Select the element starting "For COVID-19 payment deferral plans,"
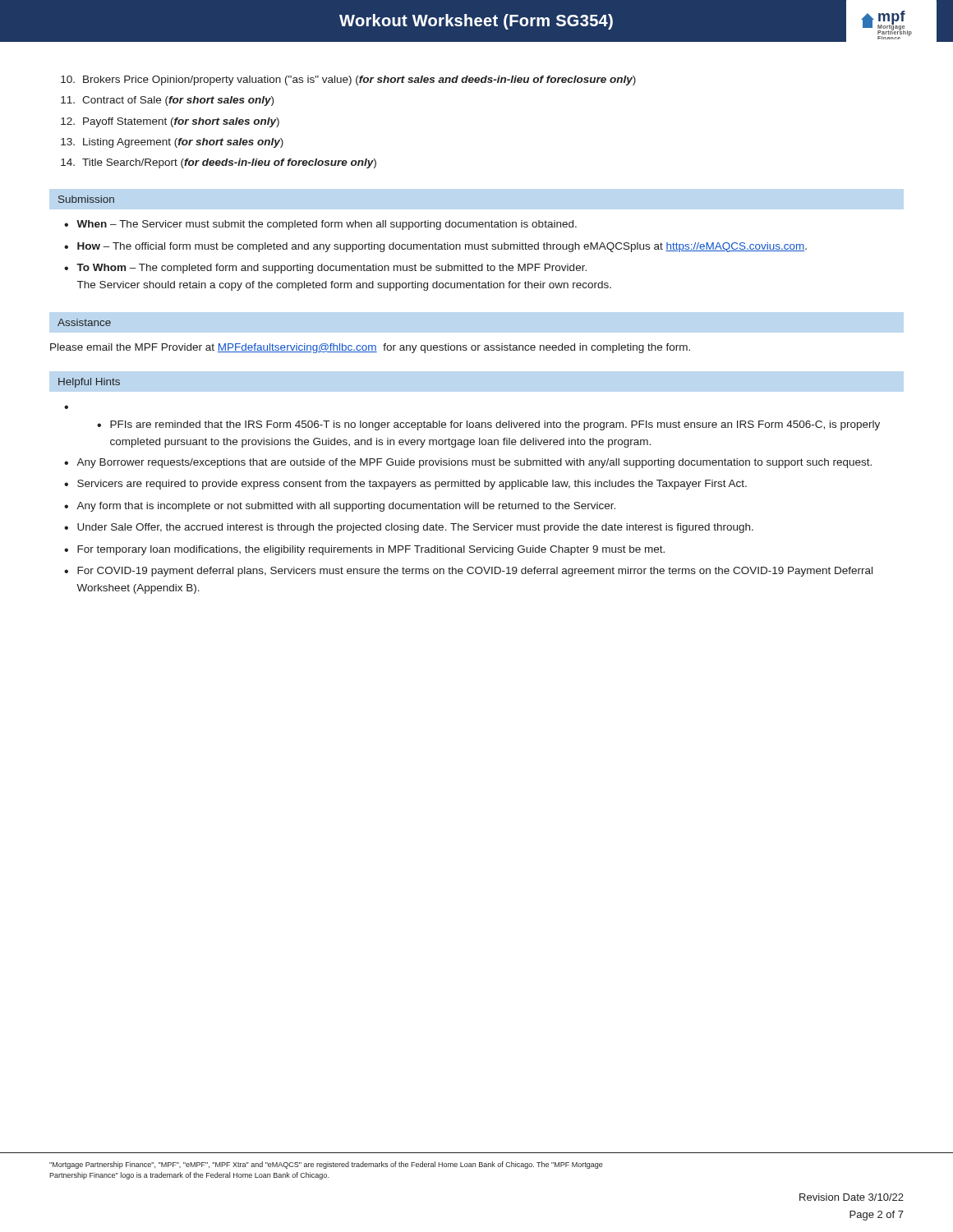 click(x=490, y=580)
